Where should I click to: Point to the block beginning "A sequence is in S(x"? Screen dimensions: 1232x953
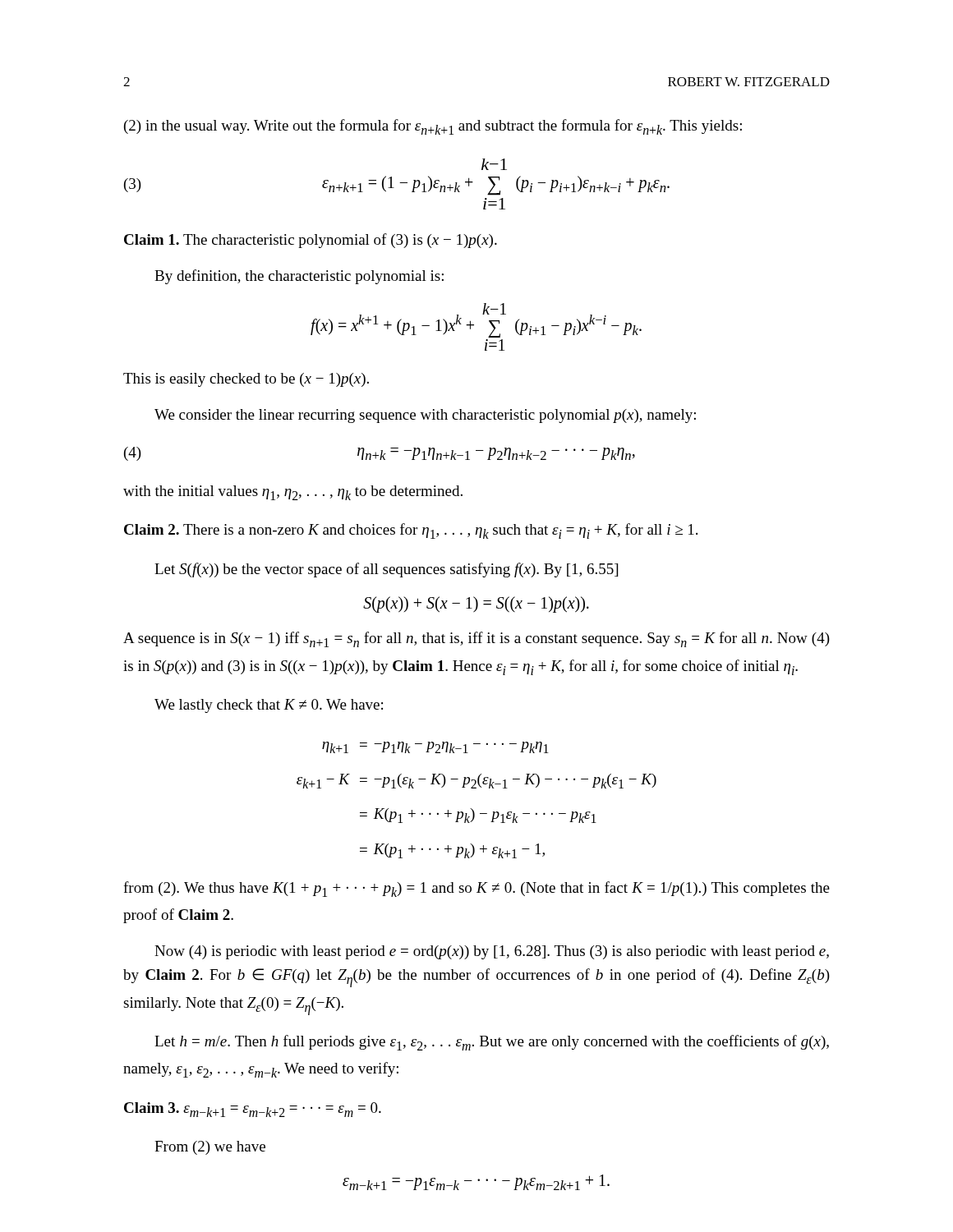(476, 671)
